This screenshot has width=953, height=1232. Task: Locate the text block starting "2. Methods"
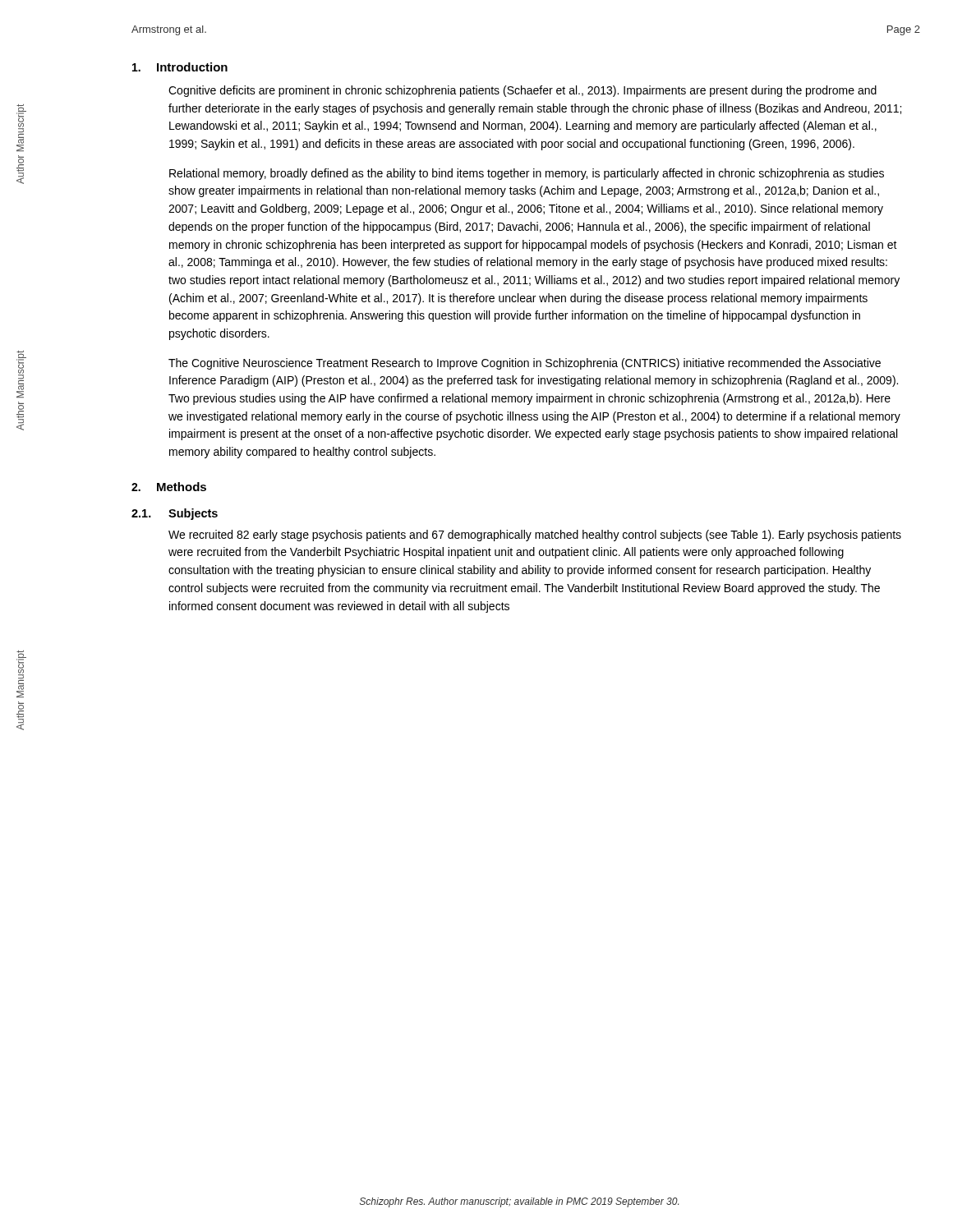click(169, 487)
